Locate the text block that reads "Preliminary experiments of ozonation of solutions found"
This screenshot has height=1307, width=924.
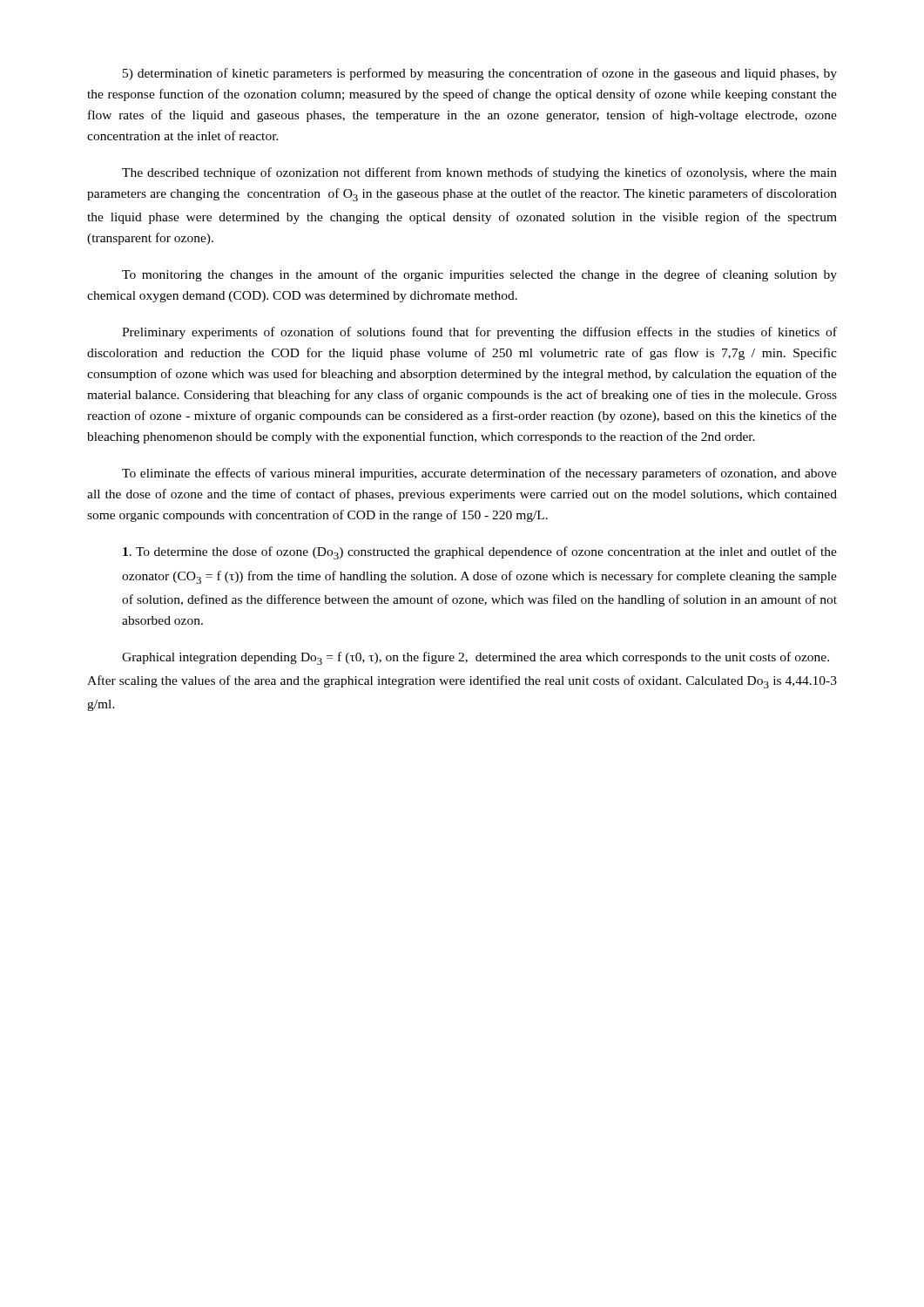click(x=462, y=384)
